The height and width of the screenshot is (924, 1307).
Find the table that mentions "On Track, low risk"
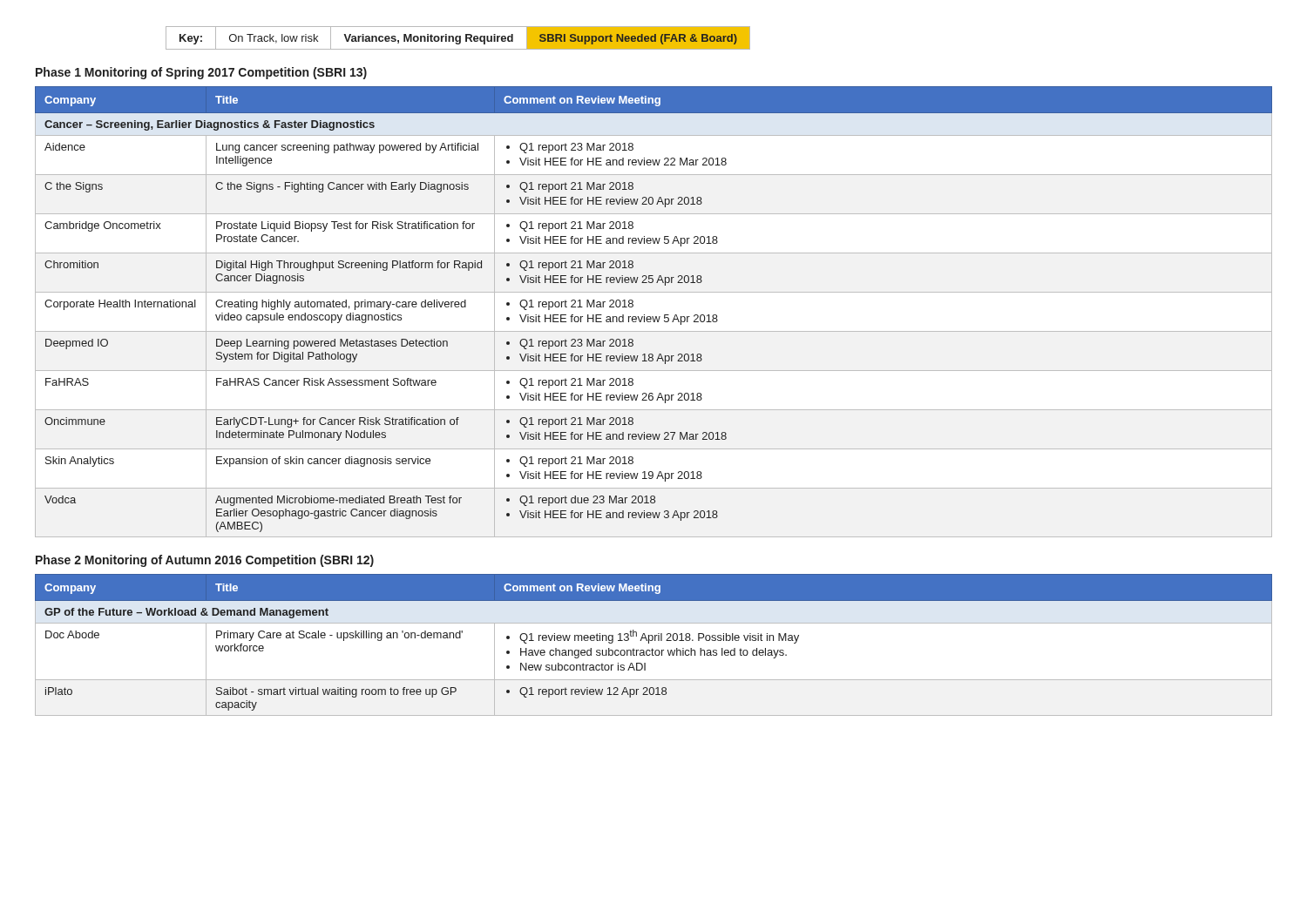coord(654,38)
